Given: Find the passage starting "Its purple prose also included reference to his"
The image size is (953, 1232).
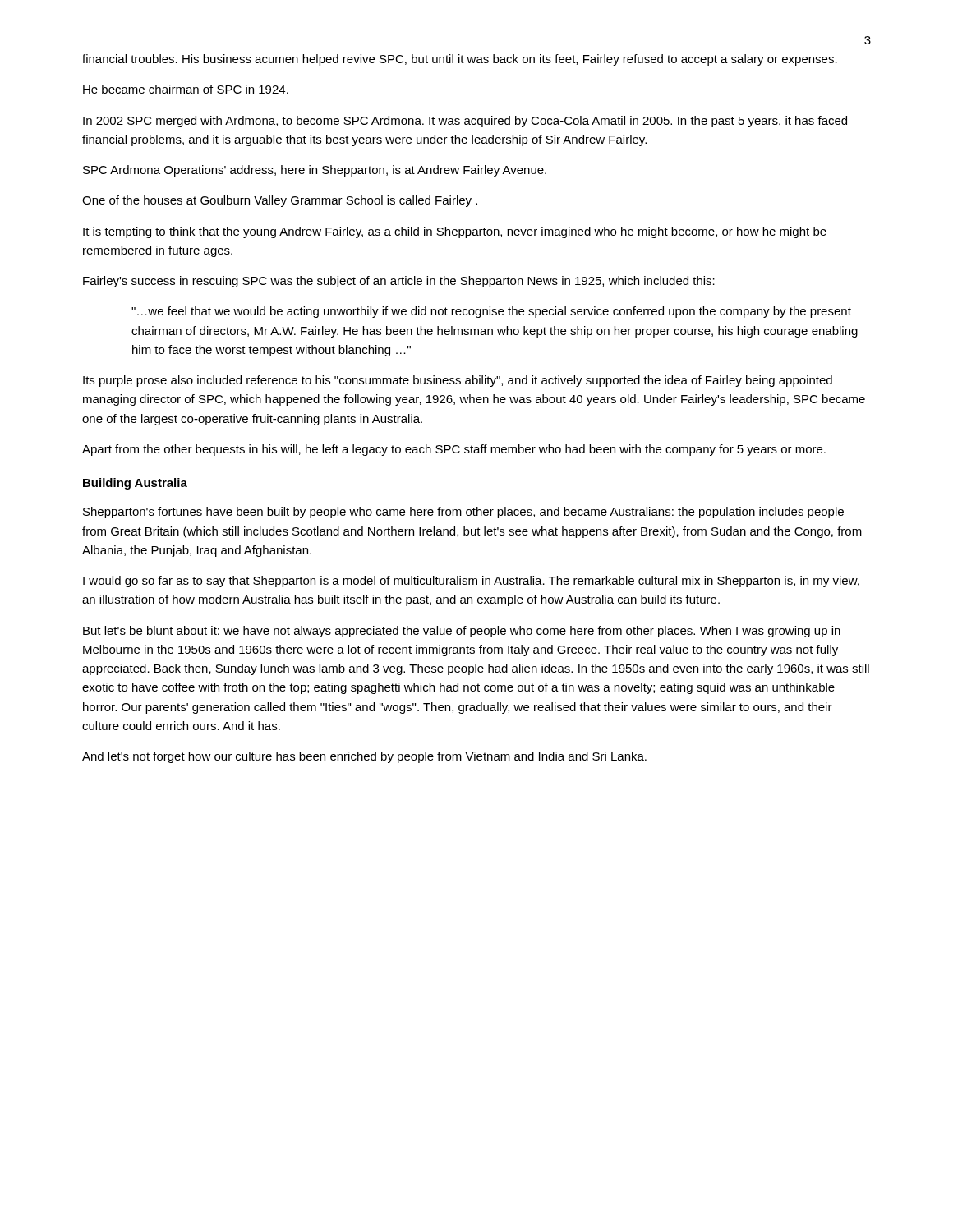Looking at the screenshot, I should pyautogui.click(x=474, y=399).
